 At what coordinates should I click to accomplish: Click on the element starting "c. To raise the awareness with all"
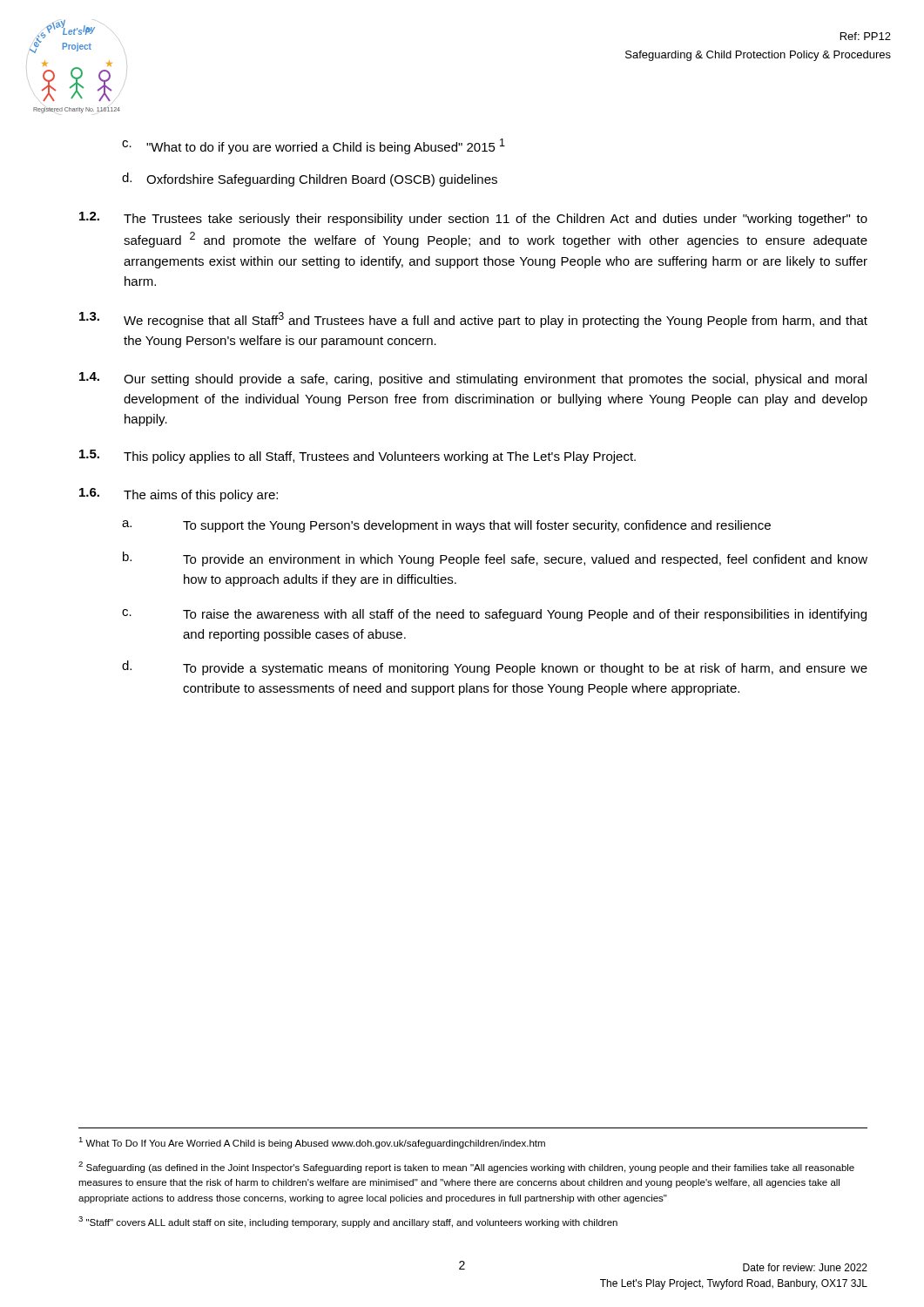473,624
